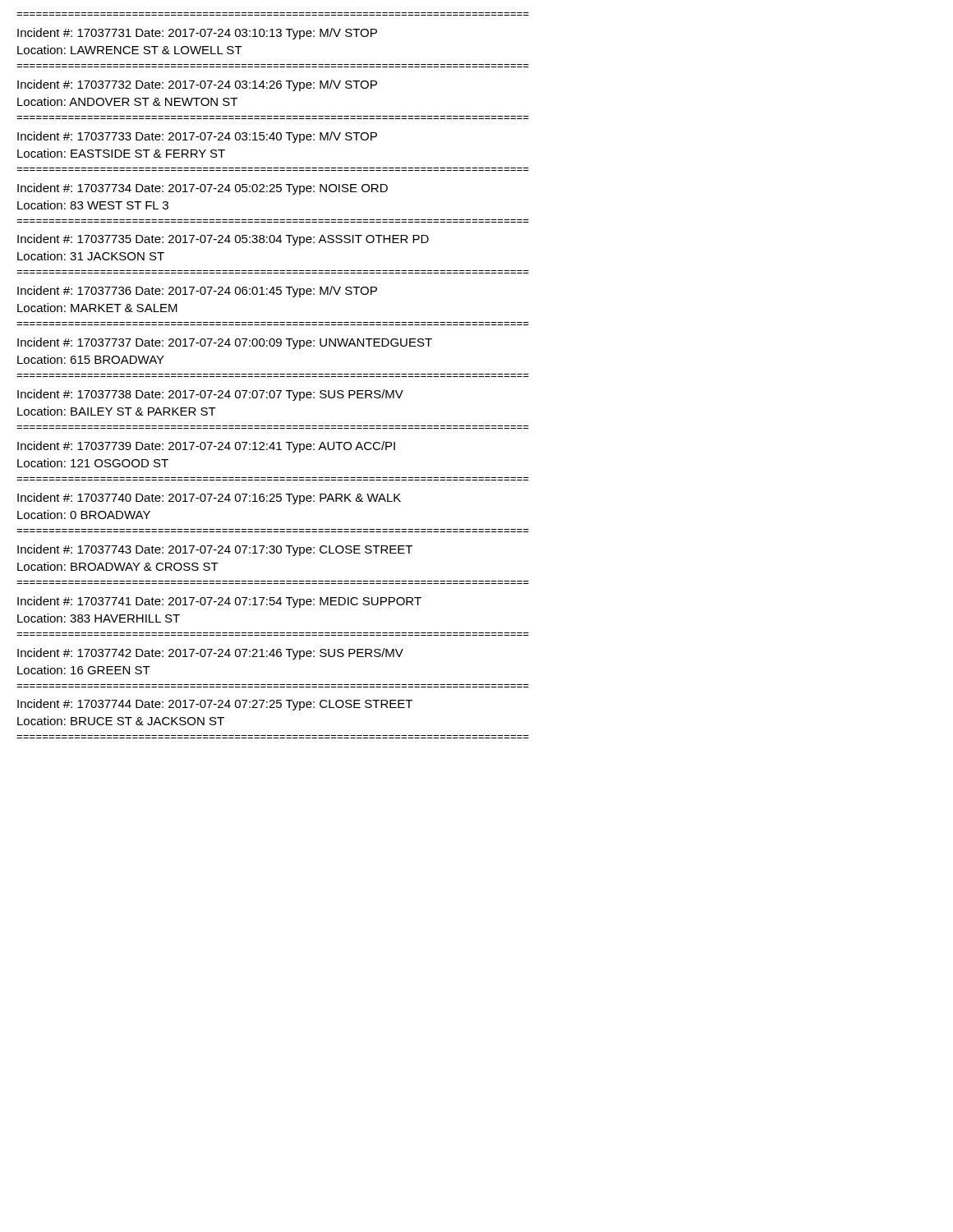The height and width of the screenshot is (1232, 953).
Task: Find the list item with the text "================================================================================ Incident #: 17037741"
Action: [x=219, y=602]
